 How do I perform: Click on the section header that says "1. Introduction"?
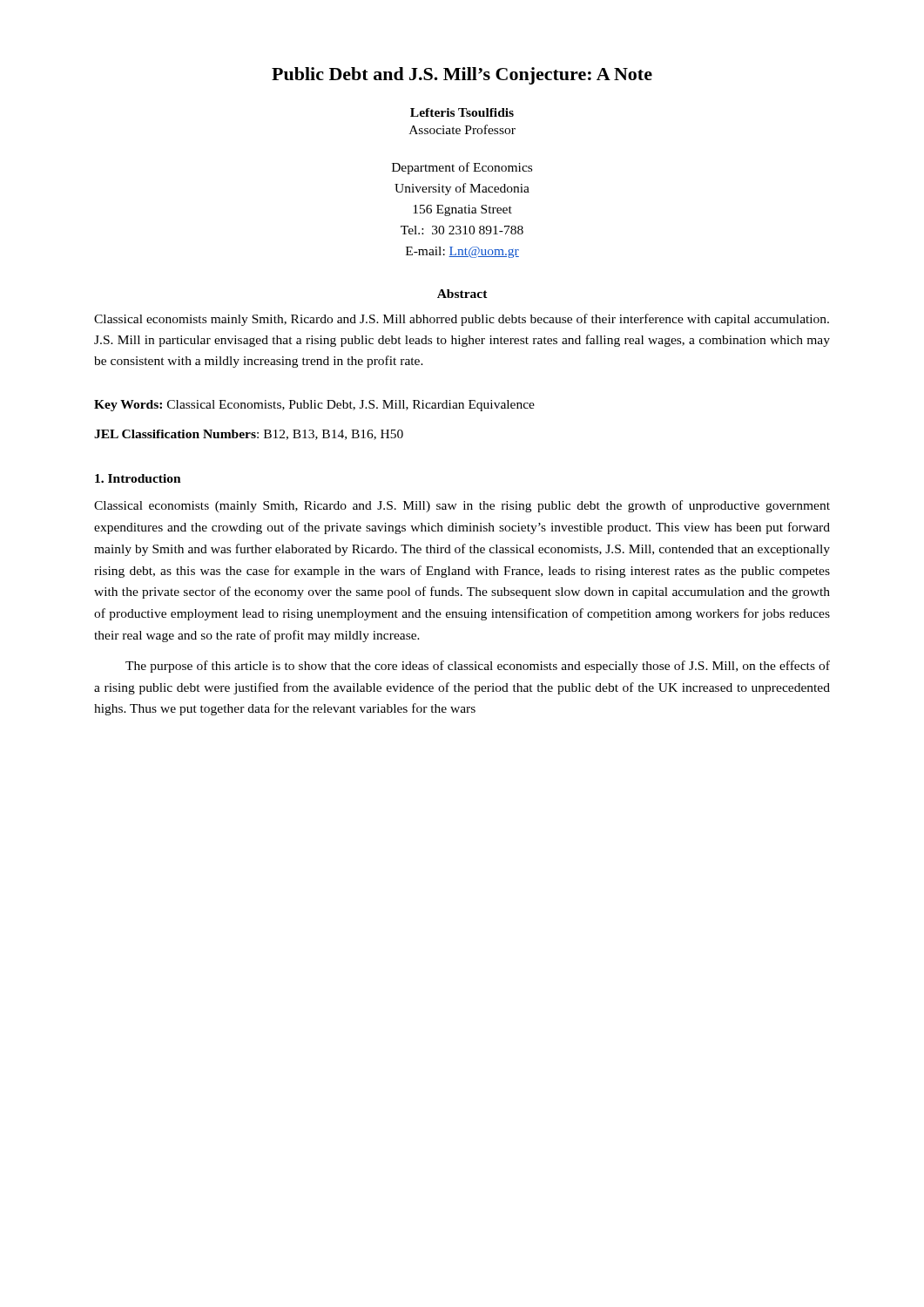pos(137,478)
